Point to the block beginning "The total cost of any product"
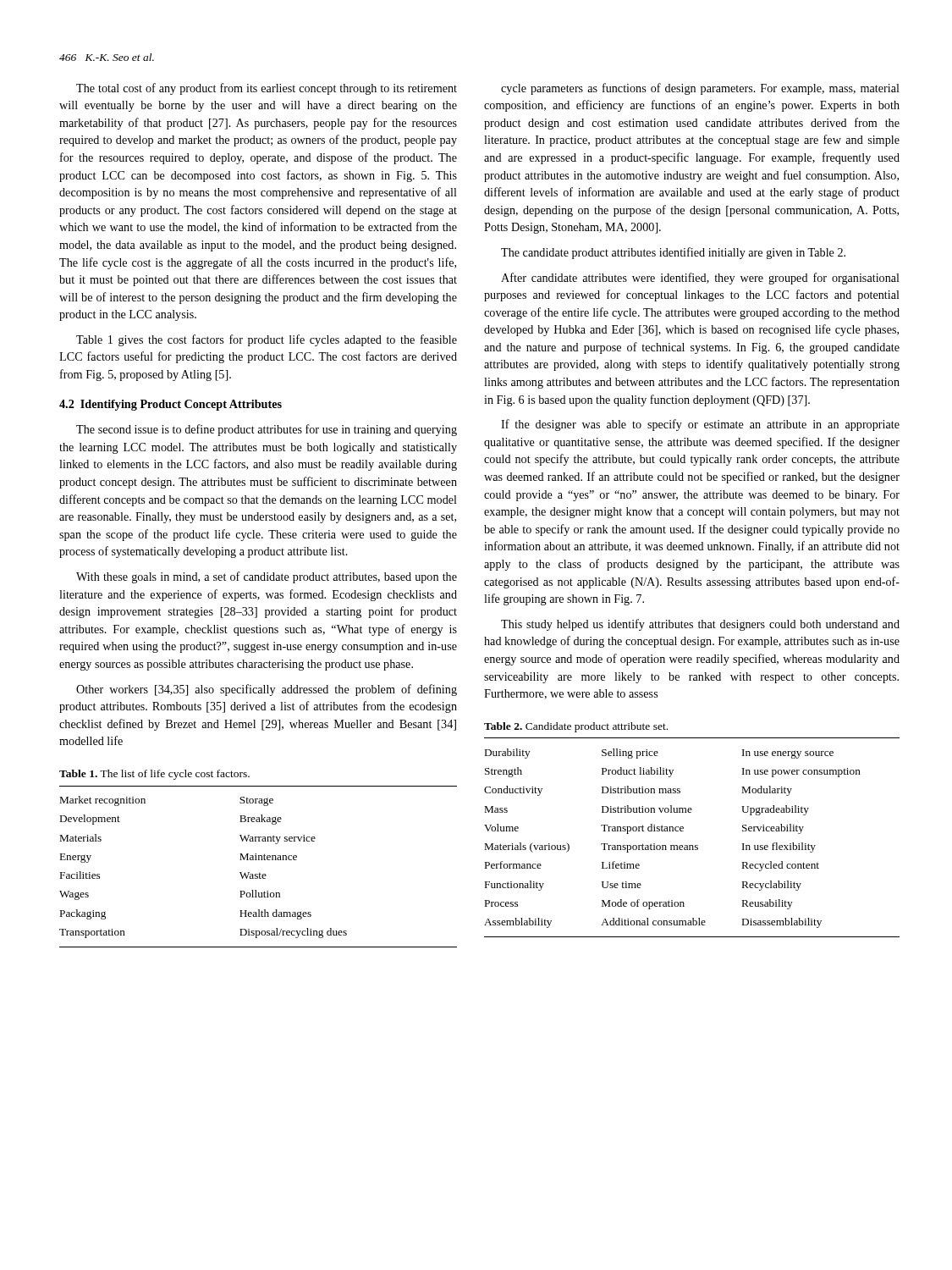Image resolution: width=952 pixels, height=1270 pixels. tap(258, 201)
